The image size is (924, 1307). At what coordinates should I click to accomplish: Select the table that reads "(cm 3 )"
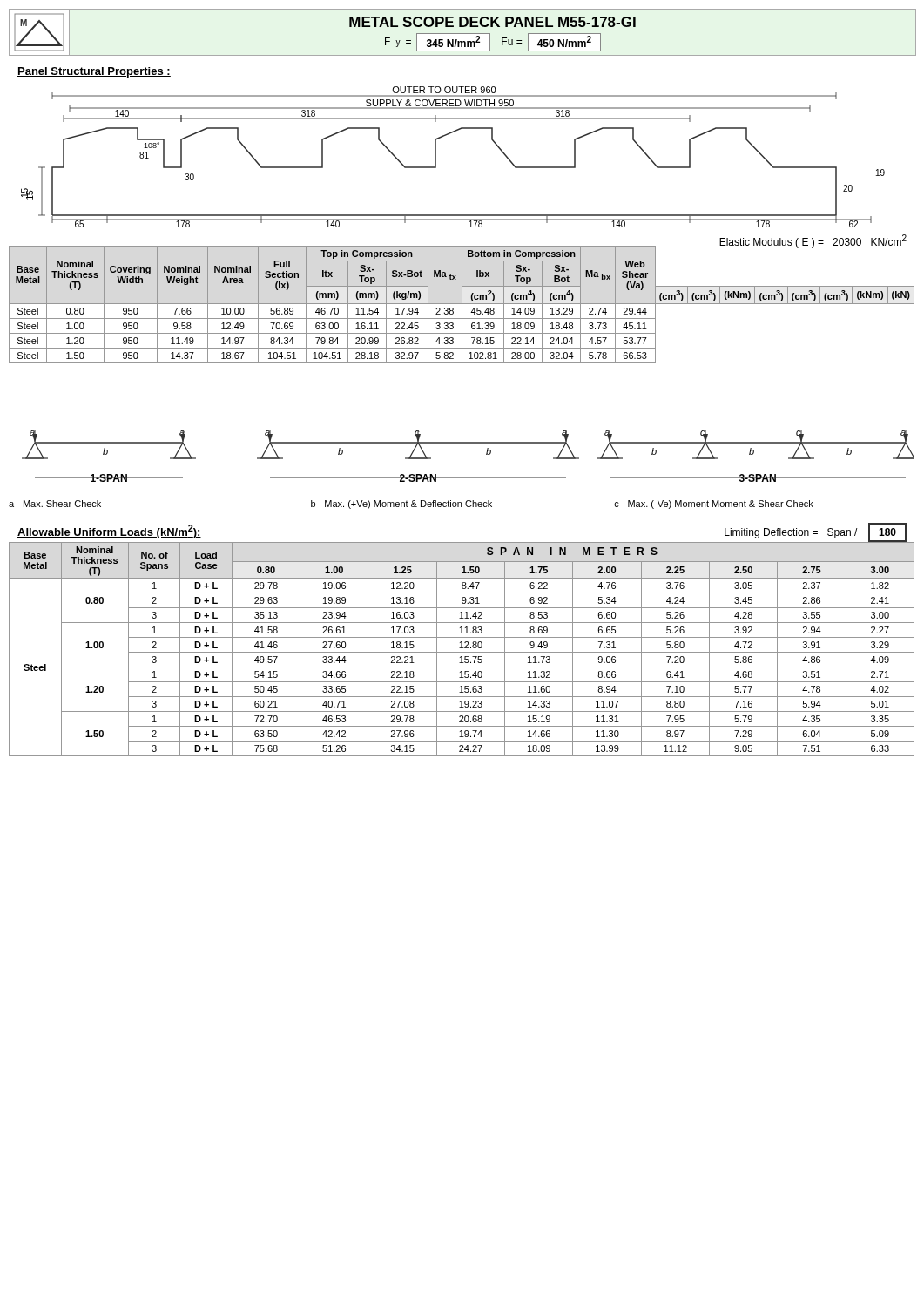pyautogui.click(x=462, y=304)
